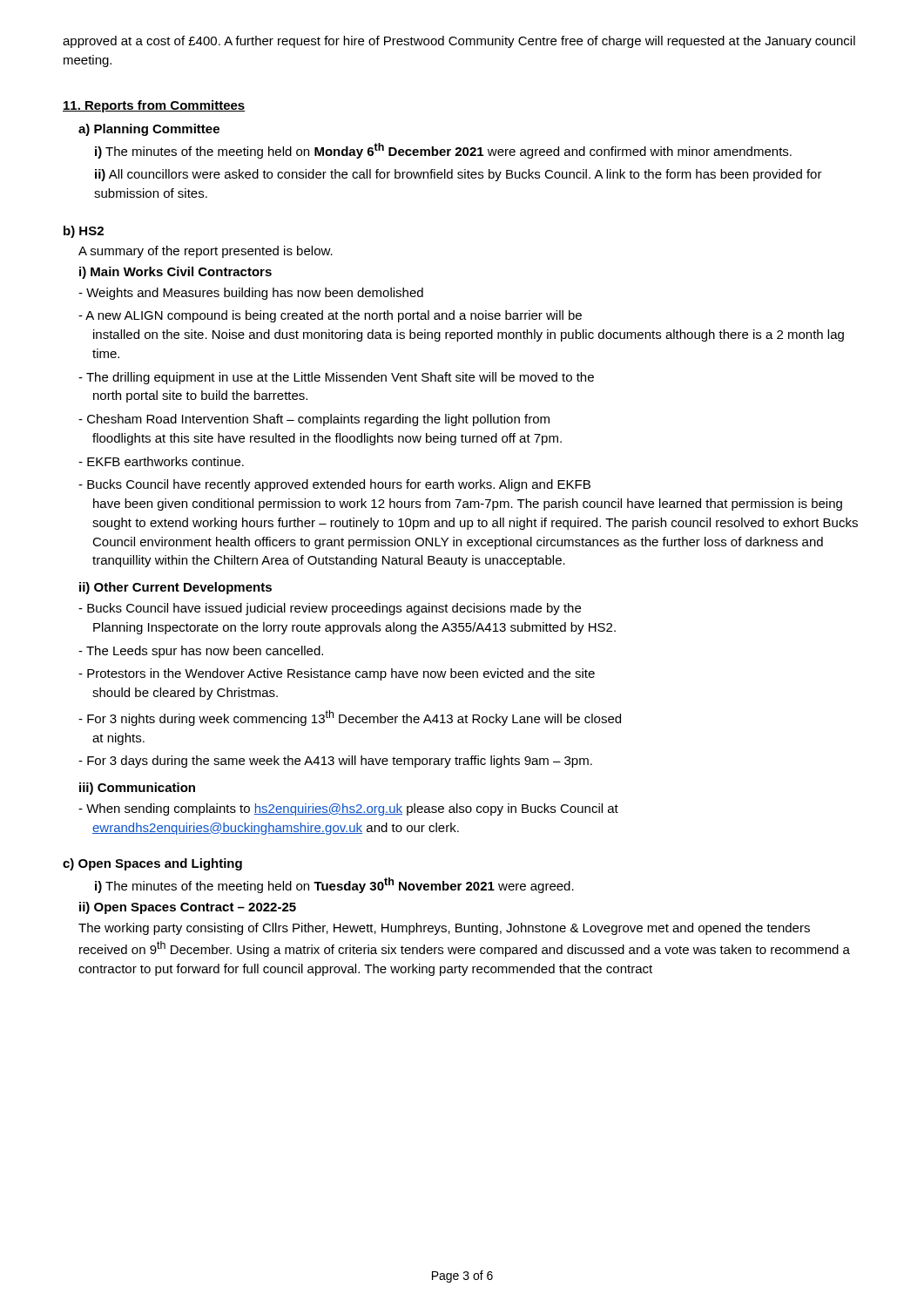The height and width of the screenshot is (1307, 924).
Task: Click on the element starting "approved at a cost"
Action: point(459,50)
